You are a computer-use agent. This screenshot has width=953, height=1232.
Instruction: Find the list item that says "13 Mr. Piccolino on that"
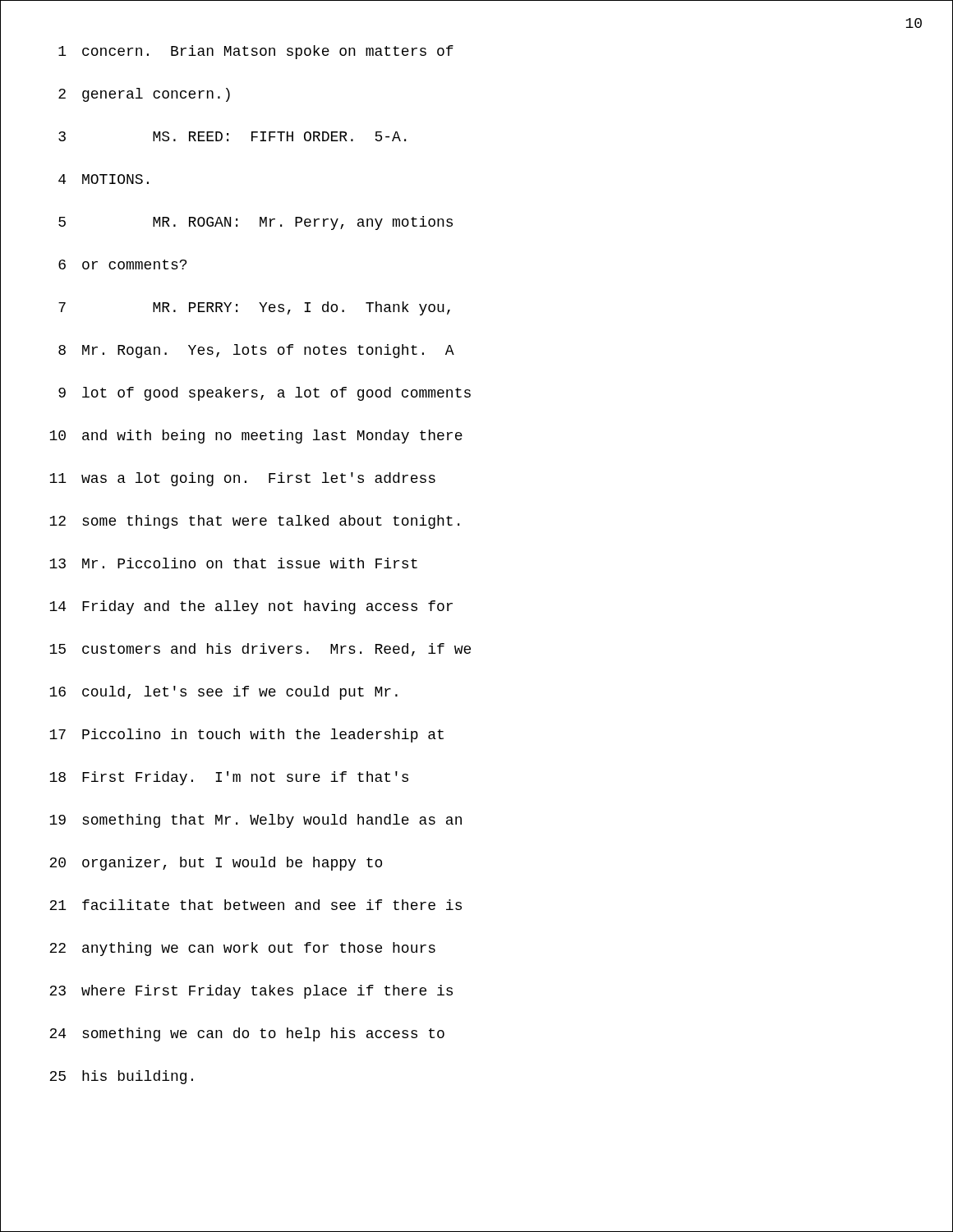(210, 563)
